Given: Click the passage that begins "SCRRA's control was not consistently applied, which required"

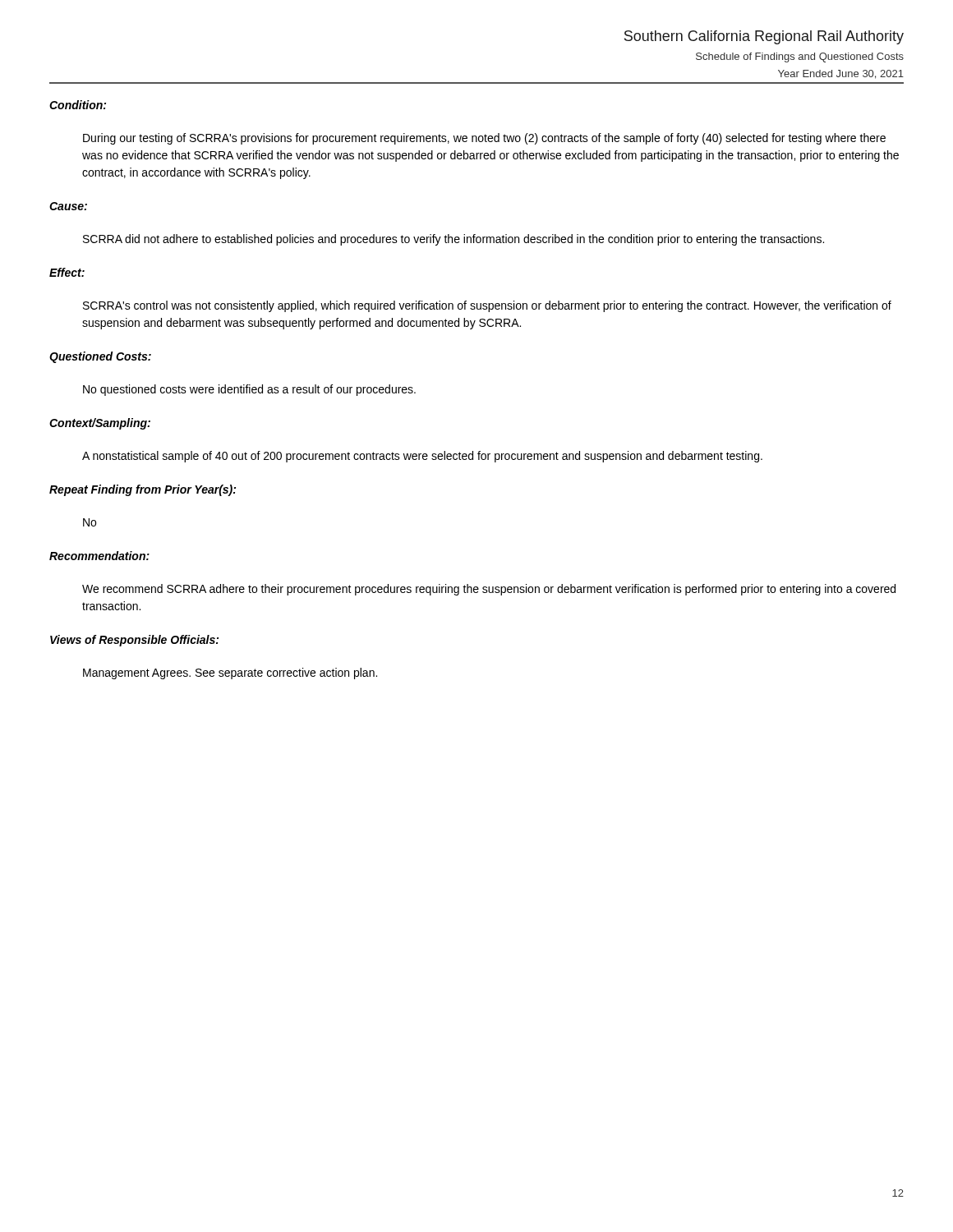Looking at the screenshot, I should pos(493,315).
